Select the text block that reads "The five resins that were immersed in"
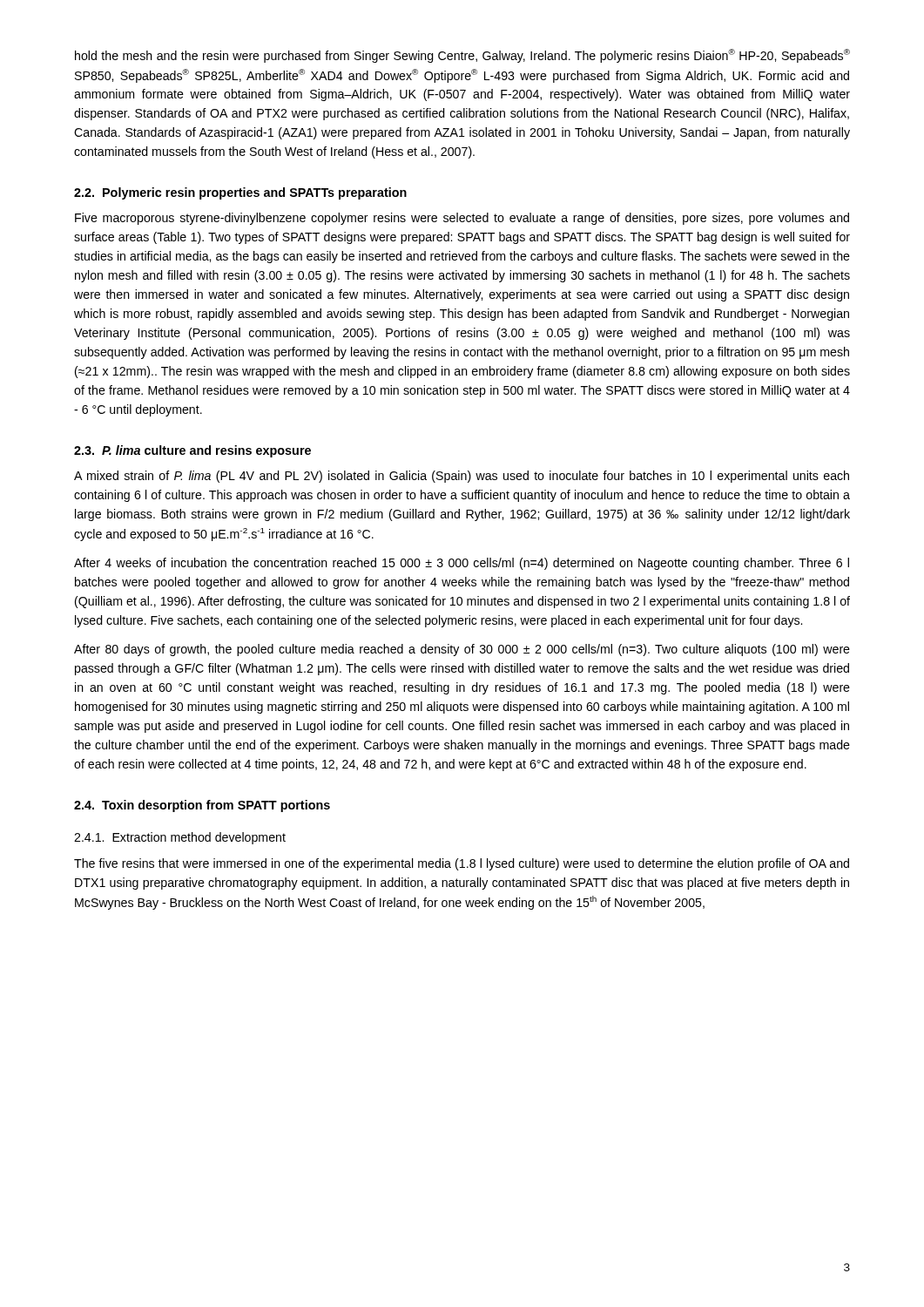The image size is (924, 1307). (462, 883)
